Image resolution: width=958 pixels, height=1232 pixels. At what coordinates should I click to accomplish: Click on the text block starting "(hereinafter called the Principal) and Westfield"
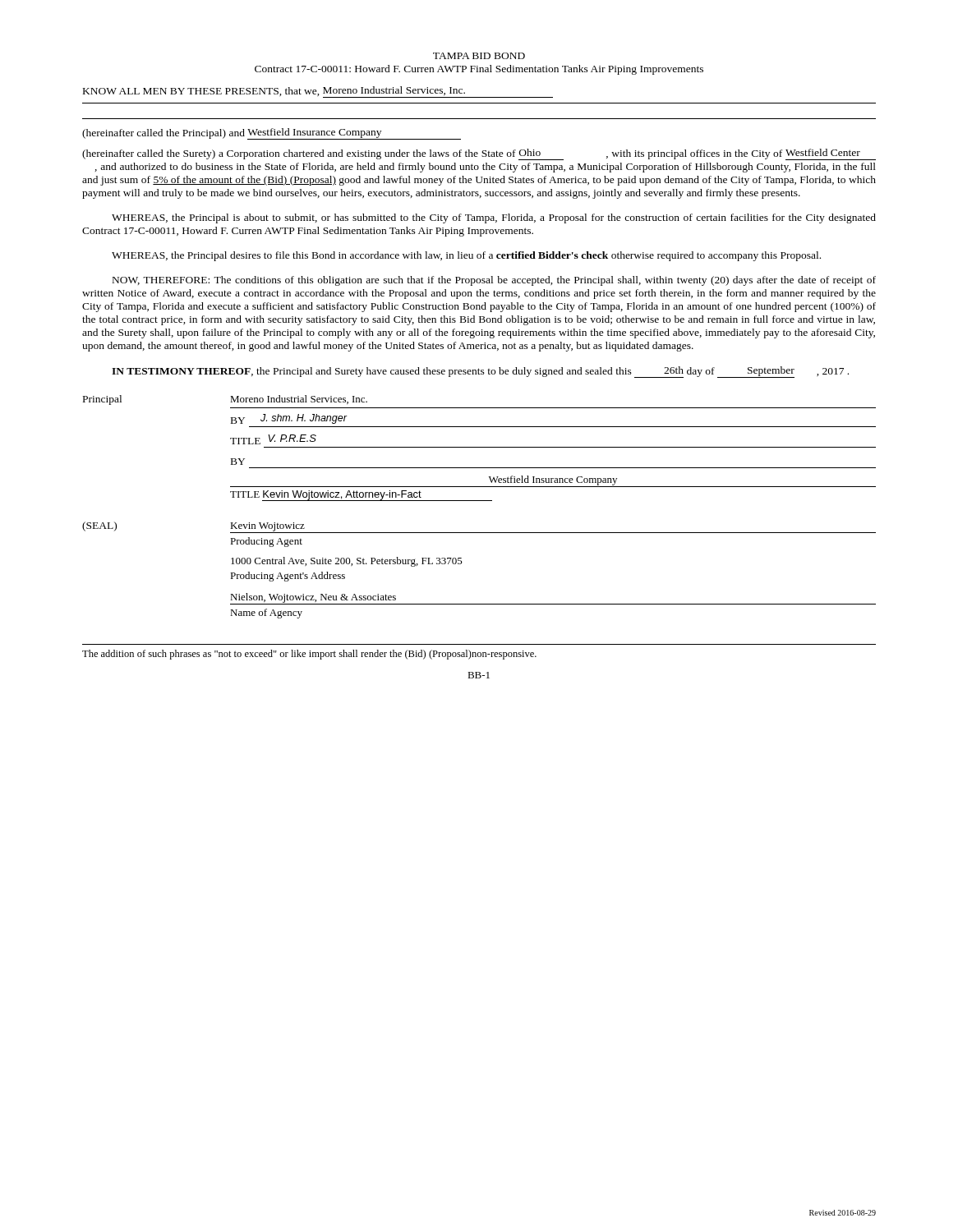(x=272, y=133)
